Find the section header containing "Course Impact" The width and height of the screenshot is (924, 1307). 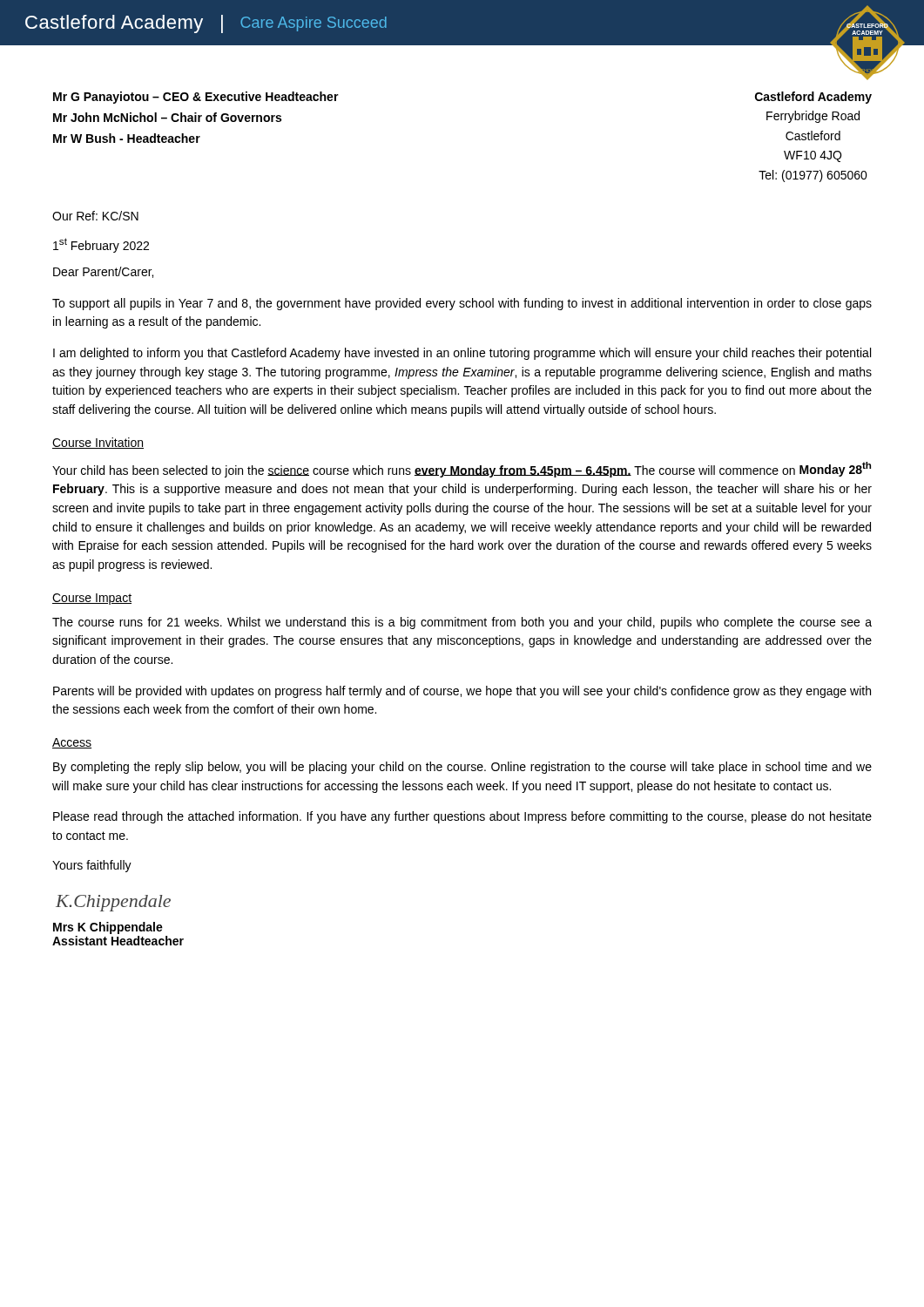pos(92,597)
